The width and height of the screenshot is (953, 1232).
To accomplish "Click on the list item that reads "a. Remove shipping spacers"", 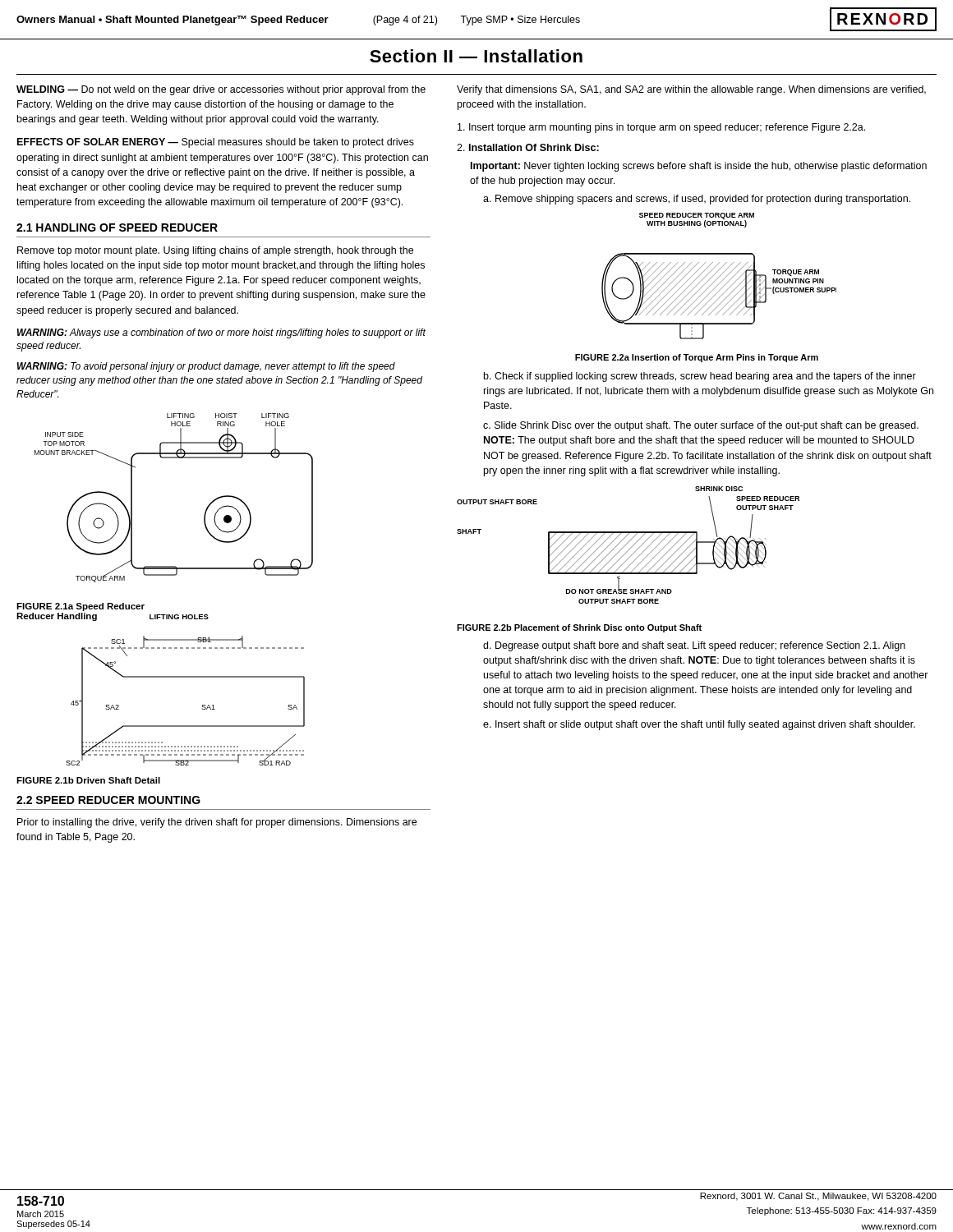I will tap(697, 199).
